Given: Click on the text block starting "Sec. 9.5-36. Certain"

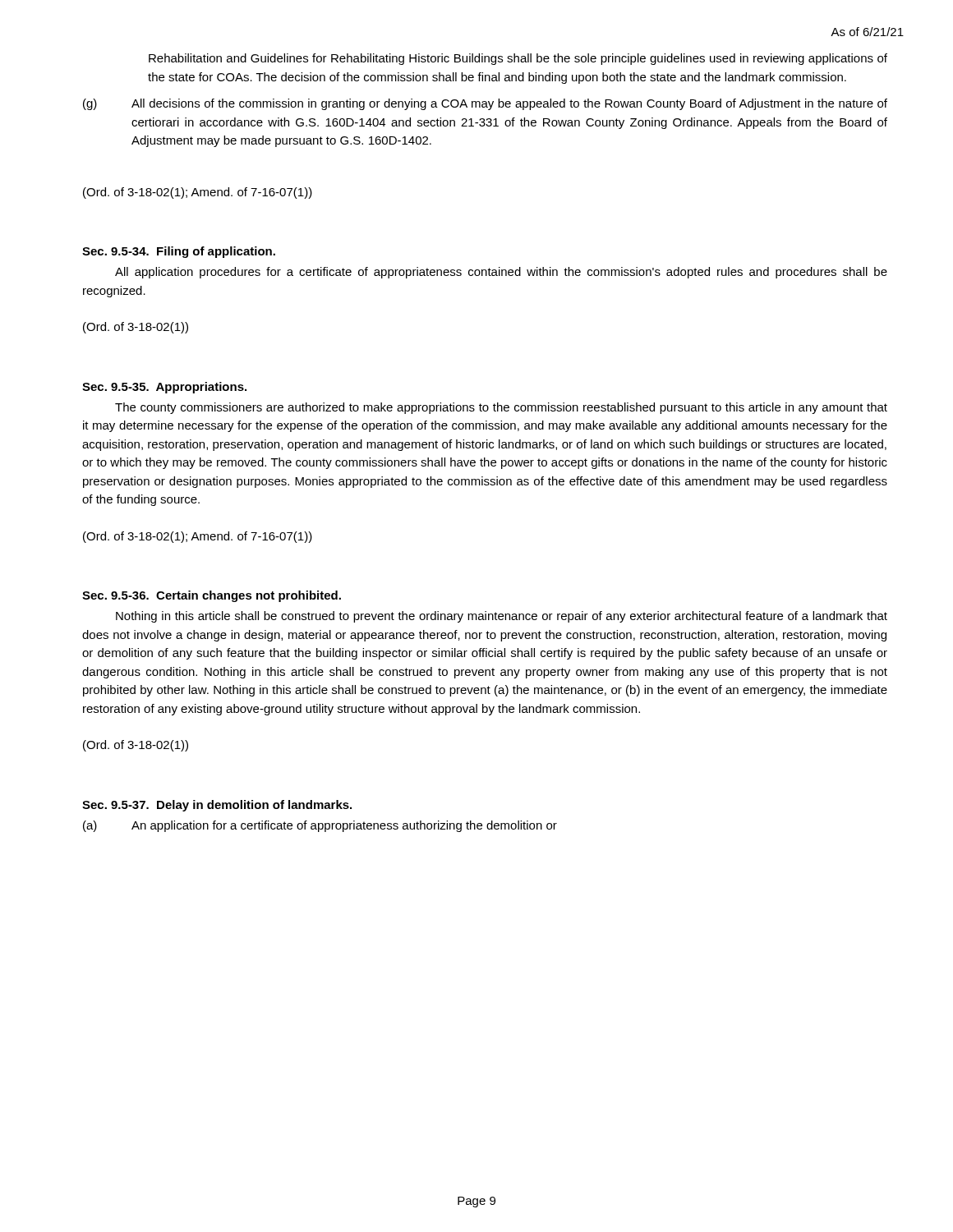Looking at the screenshot, I should coord(212,595).
